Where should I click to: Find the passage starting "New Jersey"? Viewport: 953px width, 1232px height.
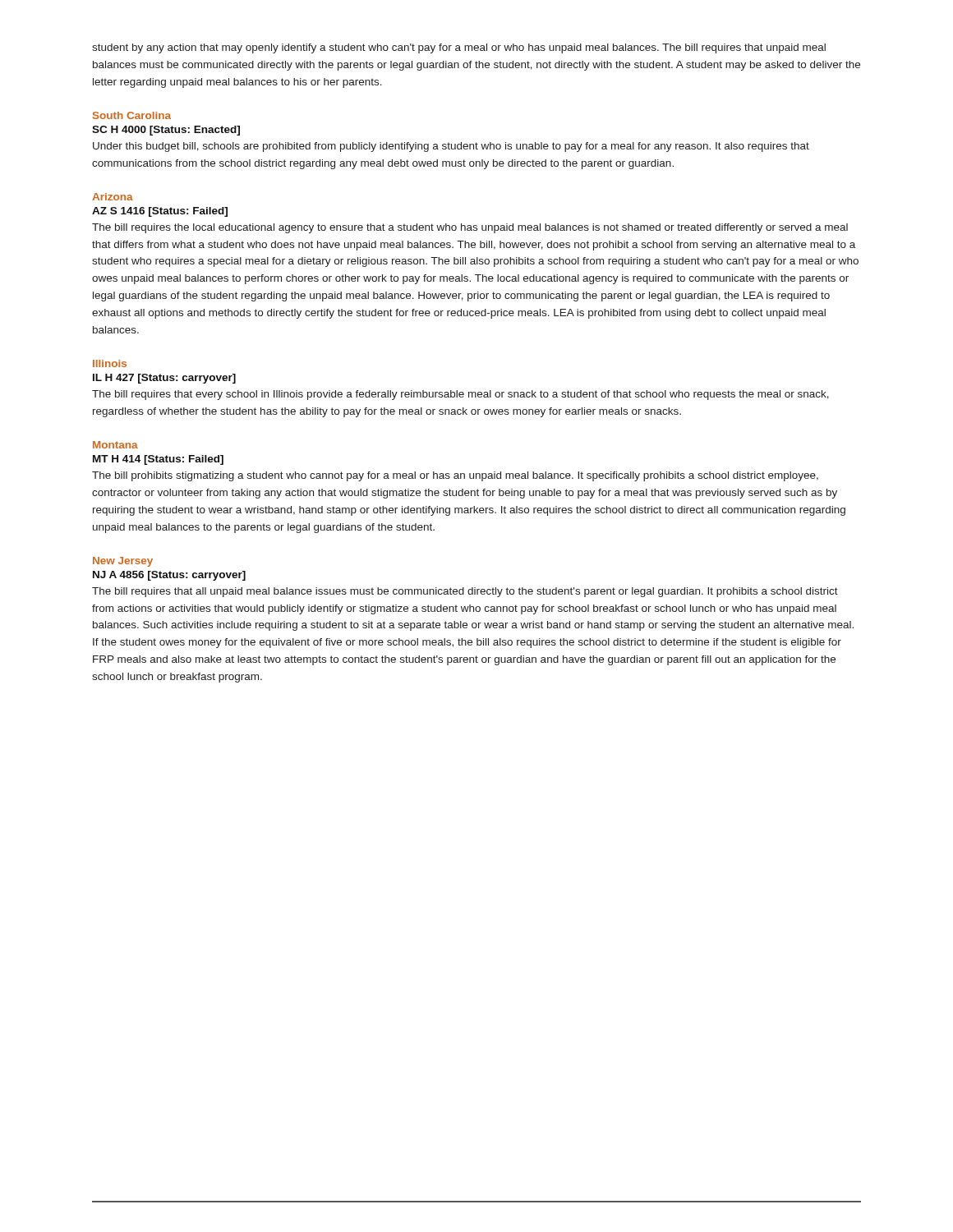click(x=123, y=560)
